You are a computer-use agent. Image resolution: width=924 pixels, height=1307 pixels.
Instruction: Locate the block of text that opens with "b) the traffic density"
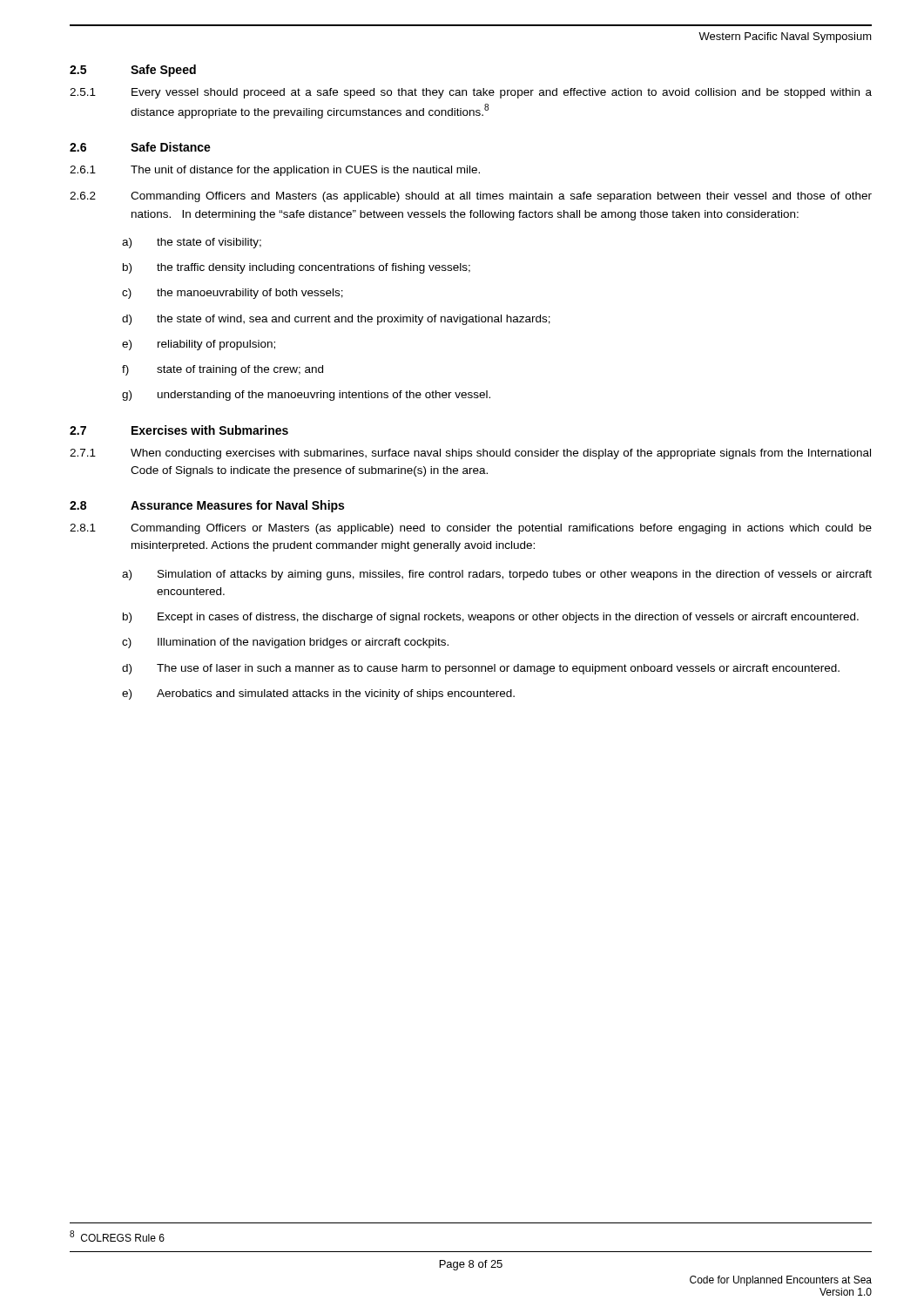pos(471,268)
